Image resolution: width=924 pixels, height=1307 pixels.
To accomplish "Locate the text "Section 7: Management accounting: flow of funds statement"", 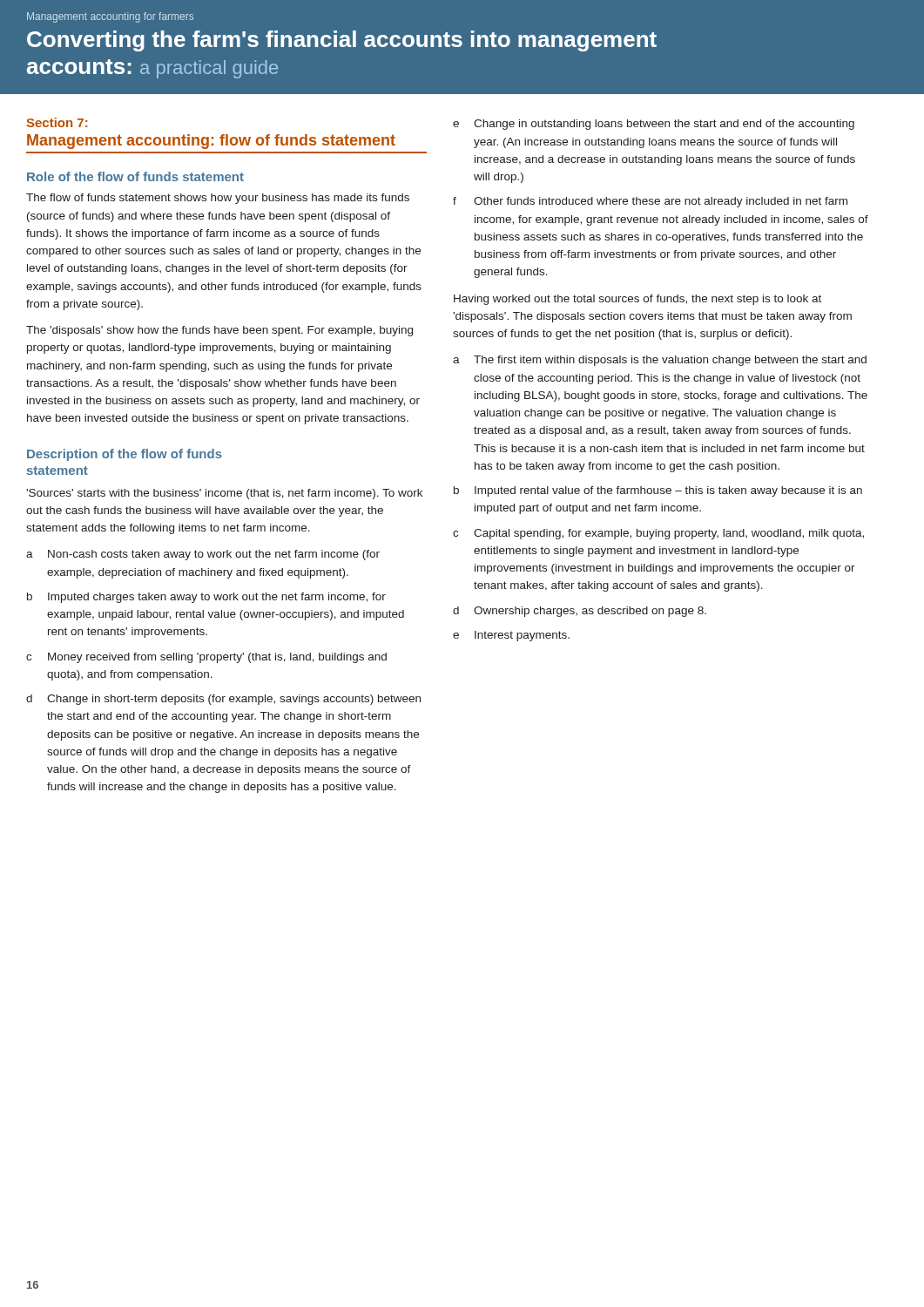I will click(x=226, y=134).
